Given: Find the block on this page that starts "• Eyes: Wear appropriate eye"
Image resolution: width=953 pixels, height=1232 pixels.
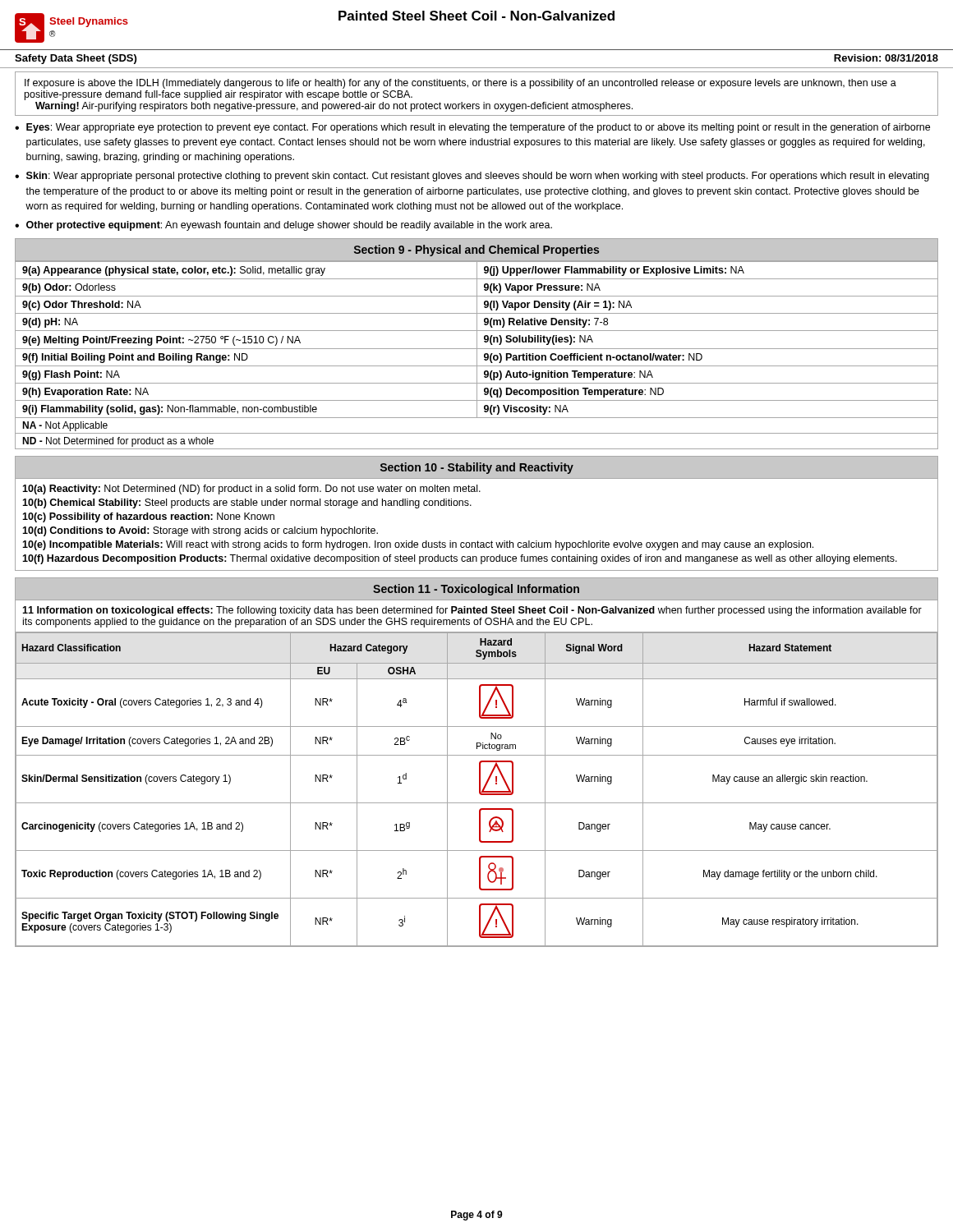Looking at the screenshot, I should point(476,142).
